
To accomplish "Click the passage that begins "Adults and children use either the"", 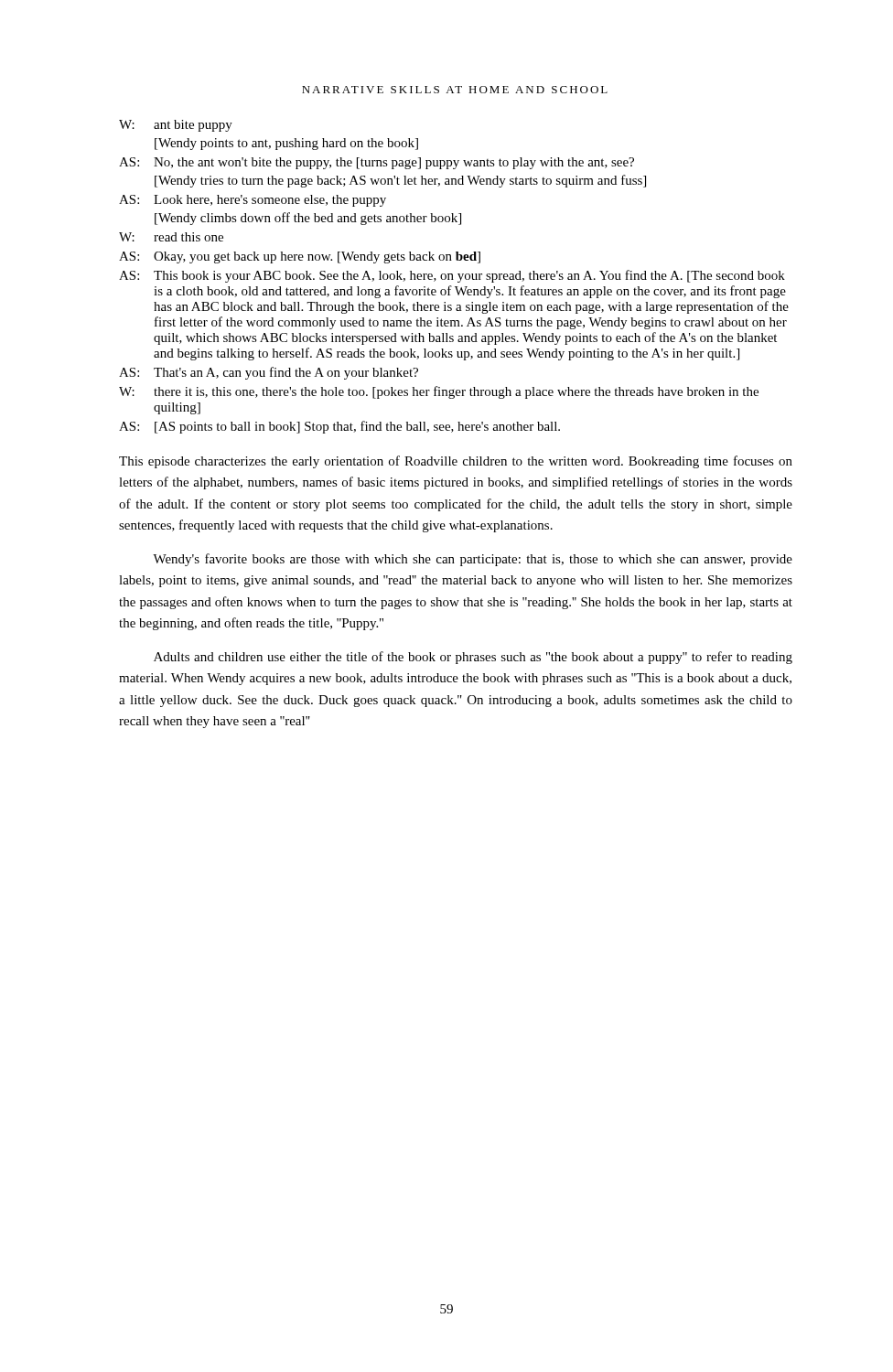I will [x=456, y=689].
